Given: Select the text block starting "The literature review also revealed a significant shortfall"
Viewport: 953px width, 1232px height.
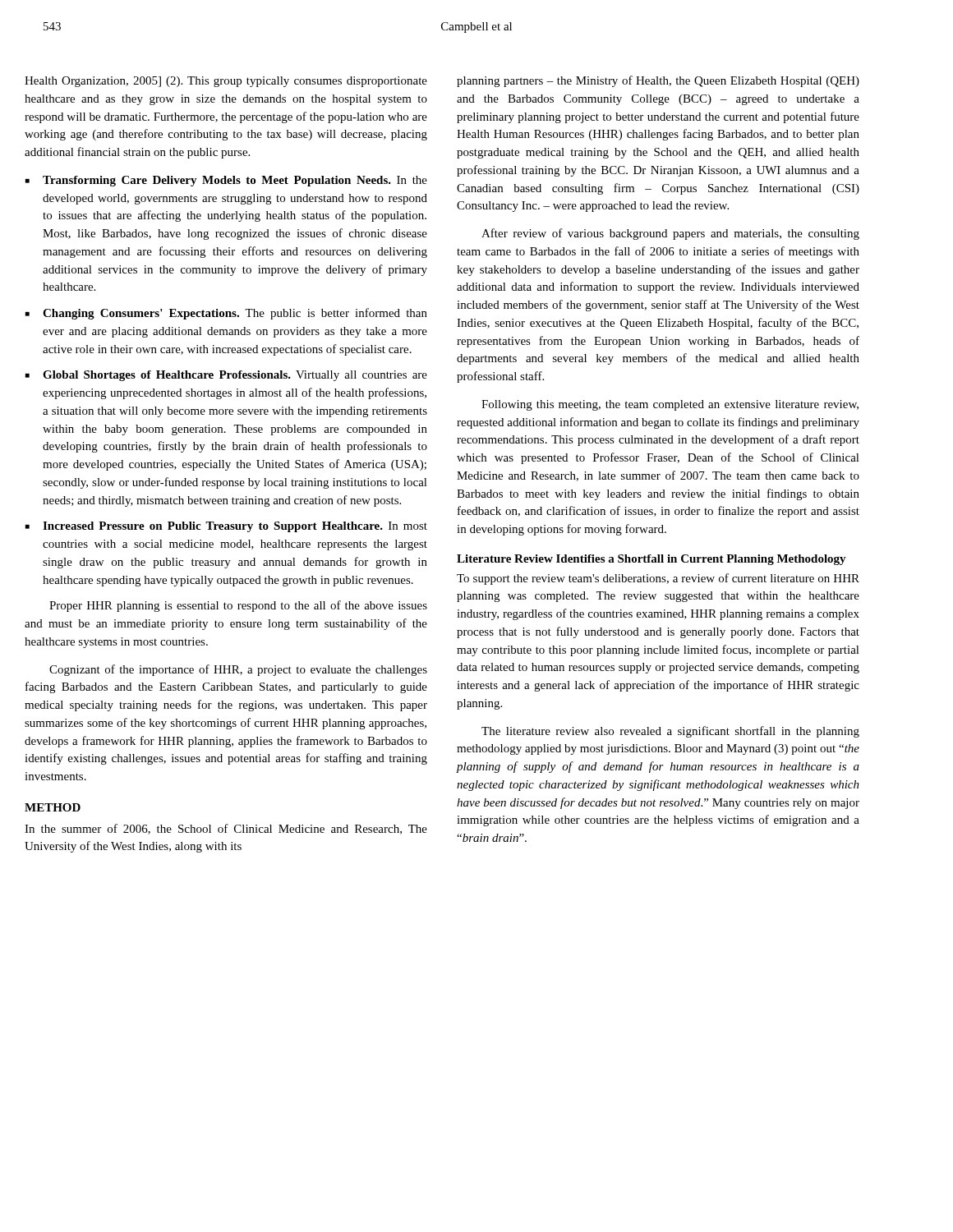Looking at the screenshot, I should pos(658,785).
